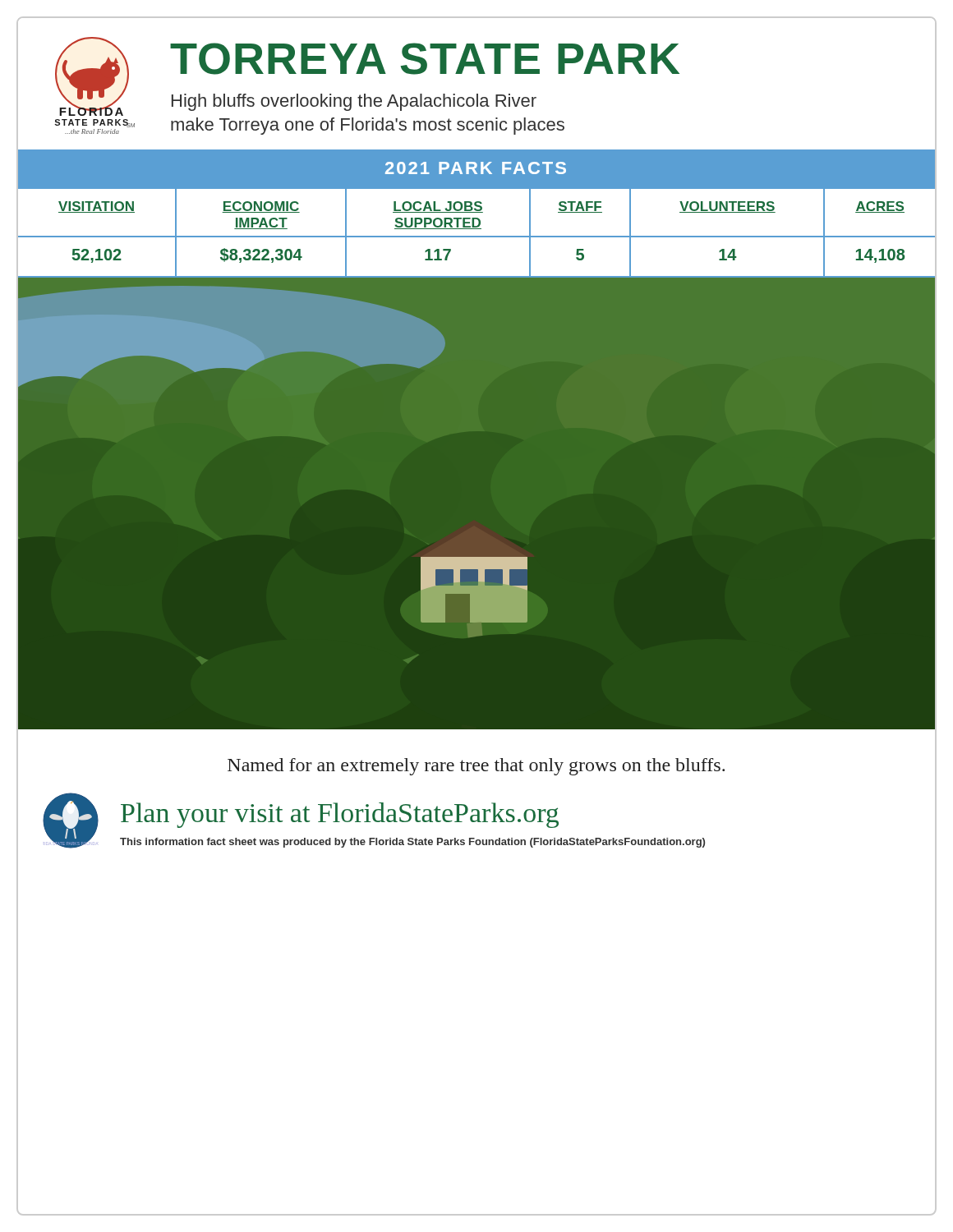Locate the table

pos(476,232)
